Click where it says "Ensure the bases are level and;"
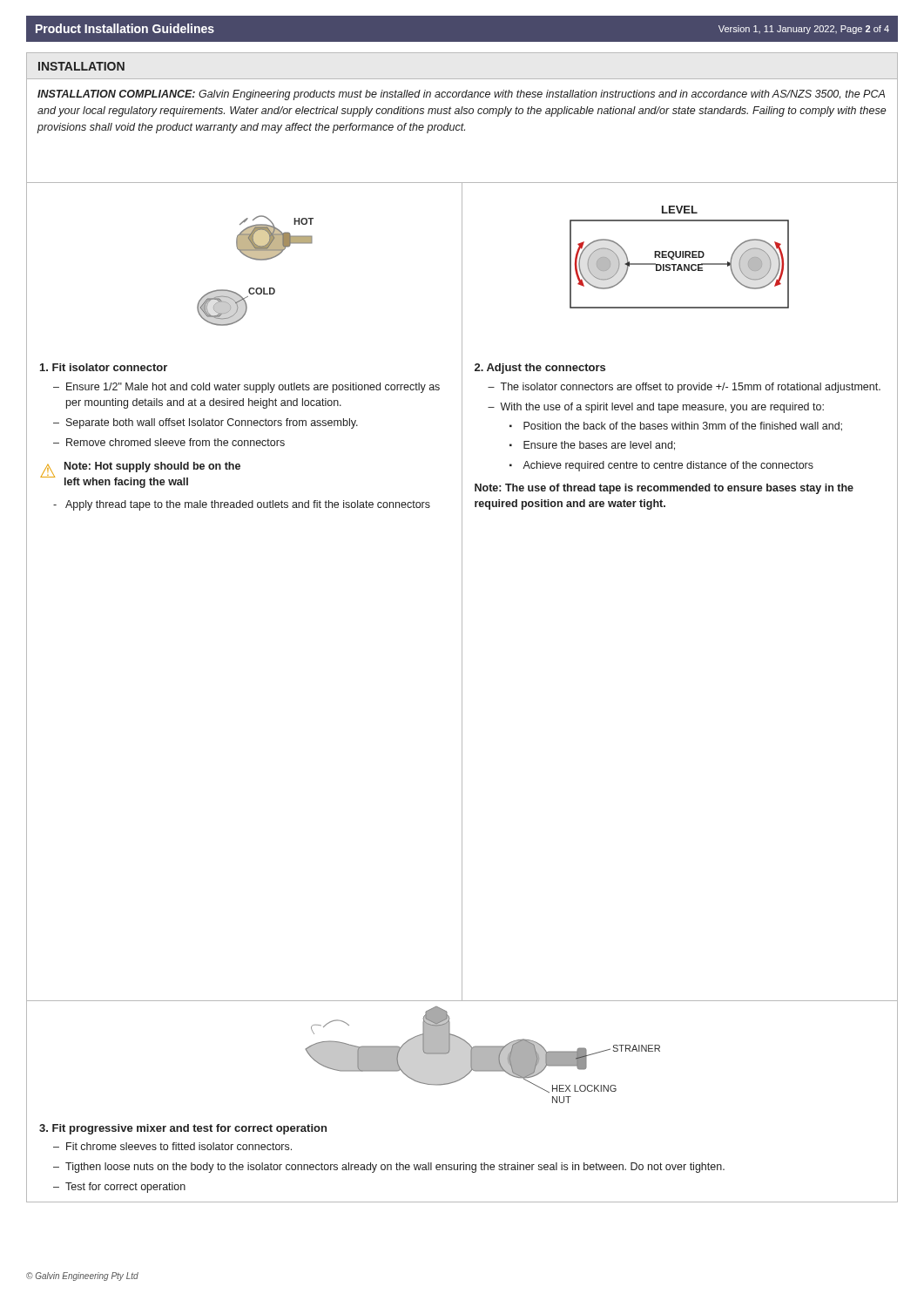The width and height of the screenshot is (924, 1307). [600, 446]
